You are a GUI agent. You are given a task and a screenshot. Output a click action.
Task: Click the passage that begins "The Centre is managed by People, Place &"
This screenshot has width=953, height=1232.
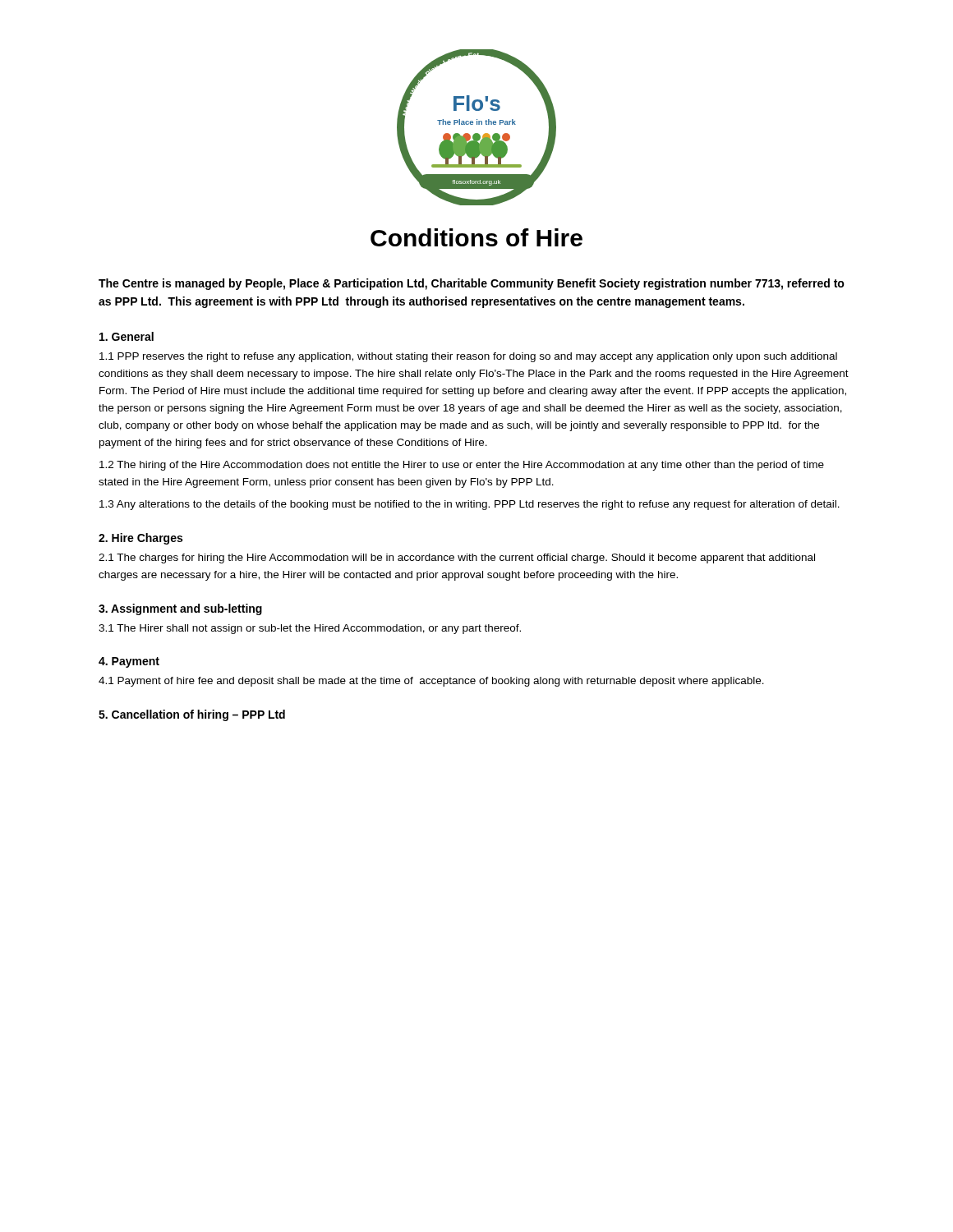coord(471,292)
